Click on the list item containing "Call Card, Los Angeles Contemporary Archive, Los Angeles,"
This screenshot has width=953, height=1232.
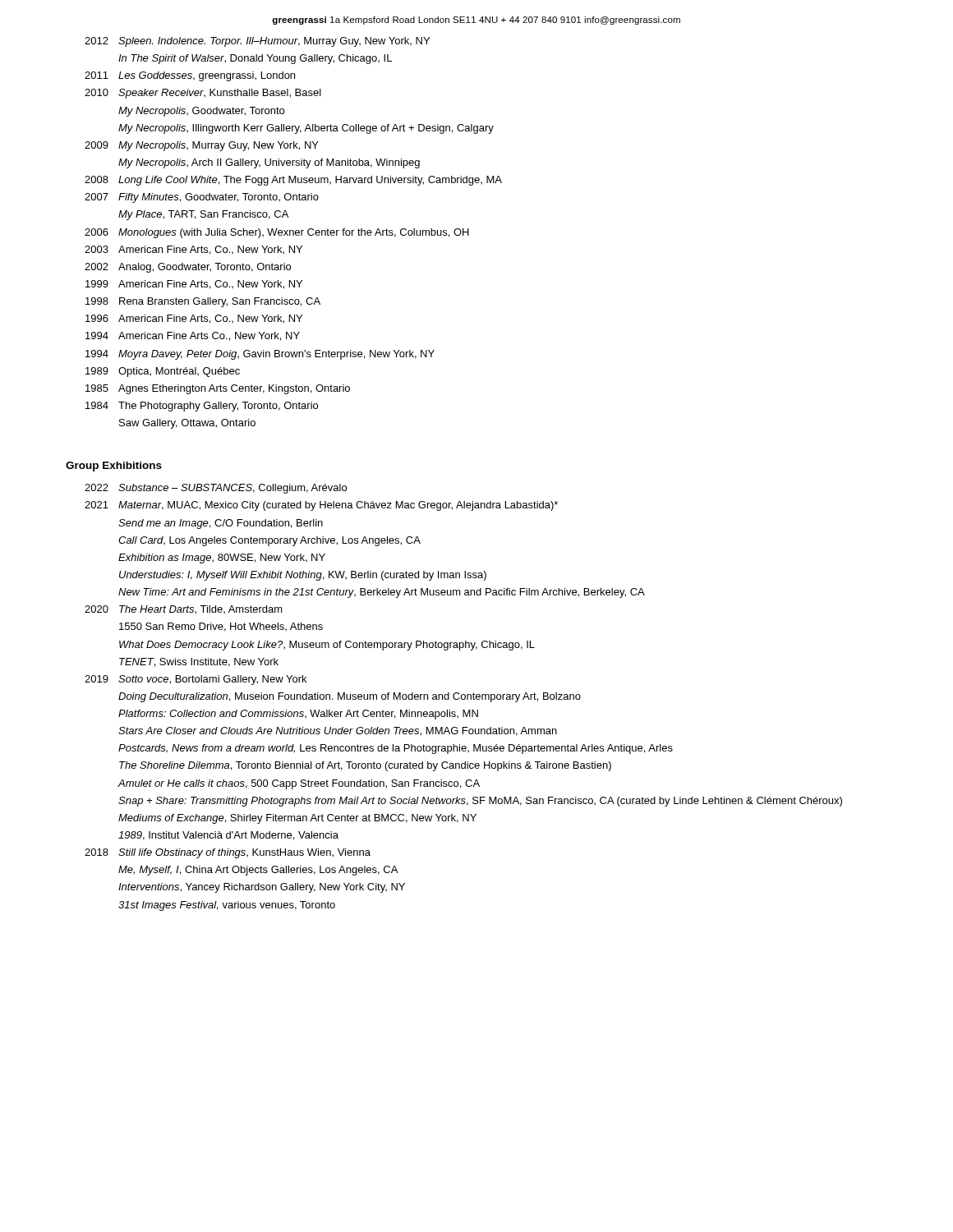coord(269,541)
